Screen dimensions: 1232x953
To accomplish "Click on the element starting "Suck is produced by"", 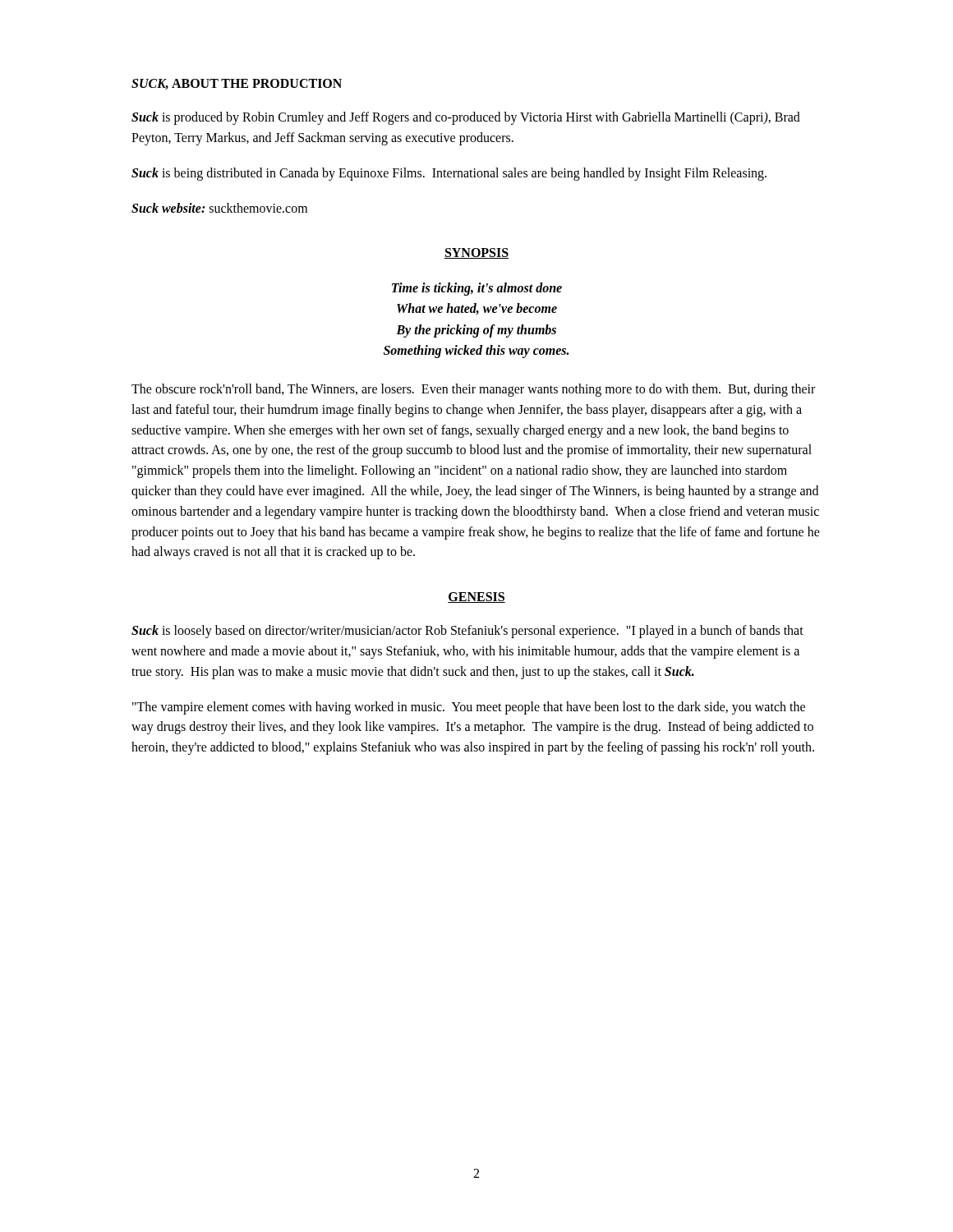I will 466,127.
